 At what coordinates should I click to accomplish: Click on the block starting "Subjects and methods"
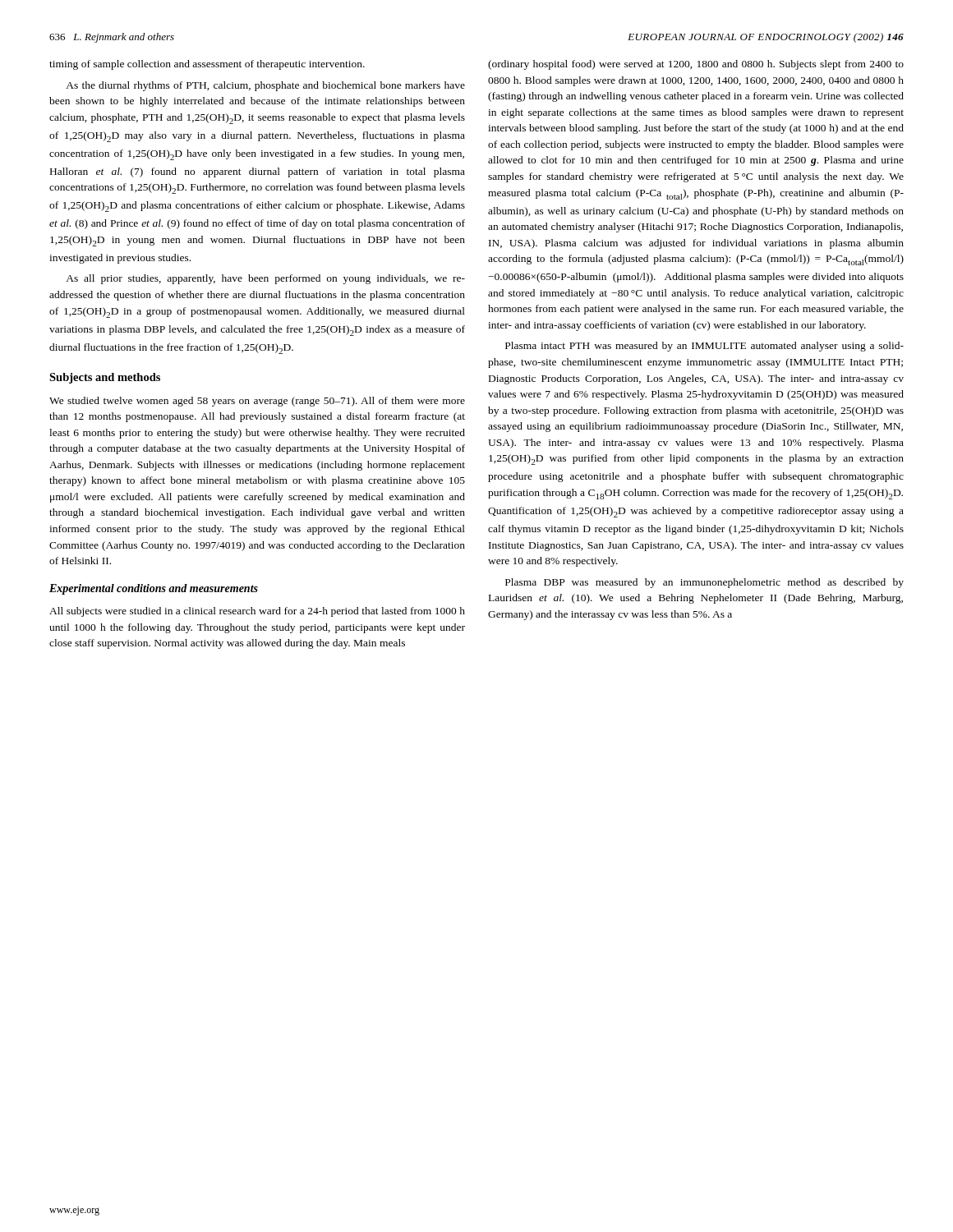(105, 377)
